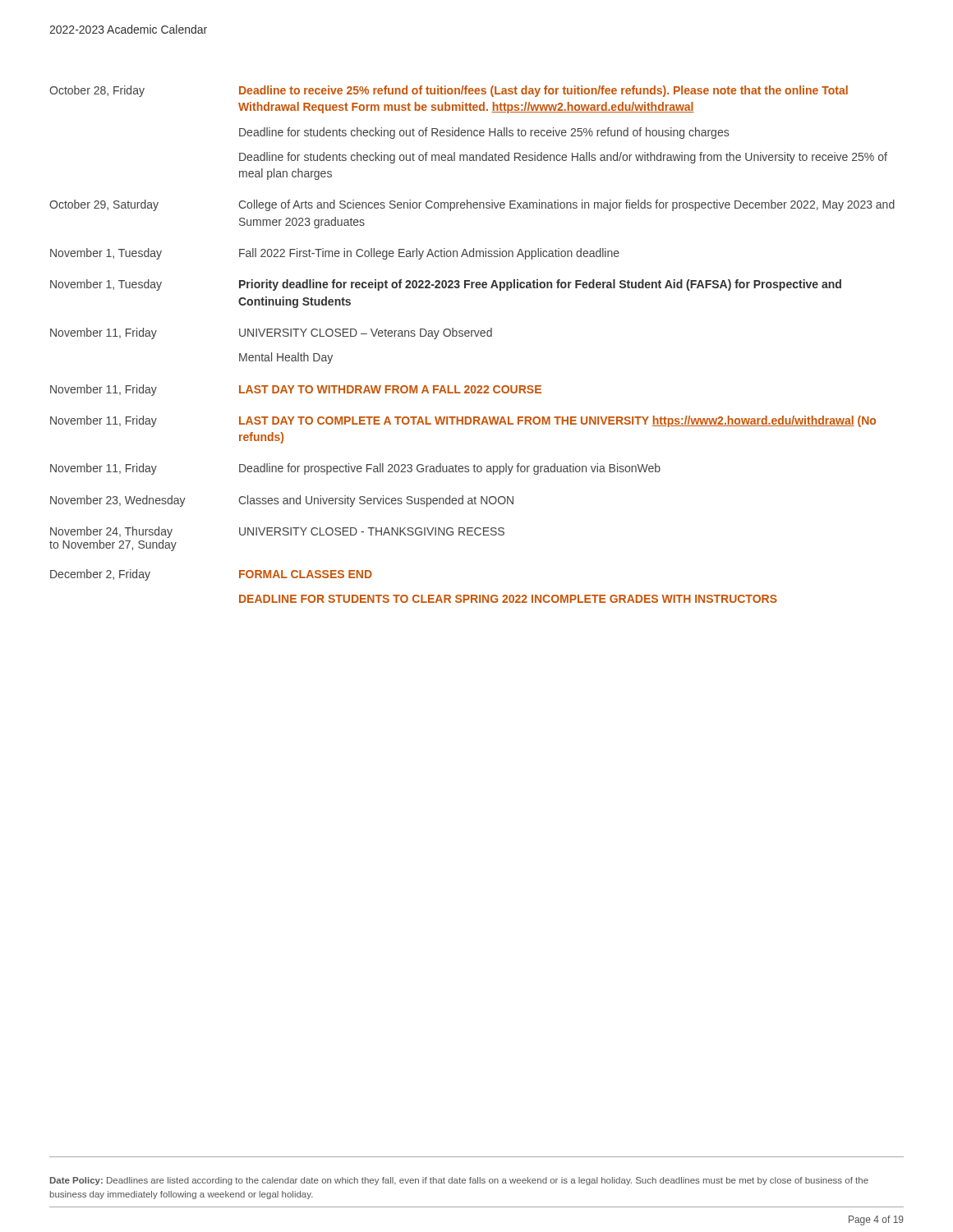Where is the passage that starts "November 23, Wednesday Classes"?
Image resolution: width=953 pixels, height=1232 pixels.
[x=476, y=500]
